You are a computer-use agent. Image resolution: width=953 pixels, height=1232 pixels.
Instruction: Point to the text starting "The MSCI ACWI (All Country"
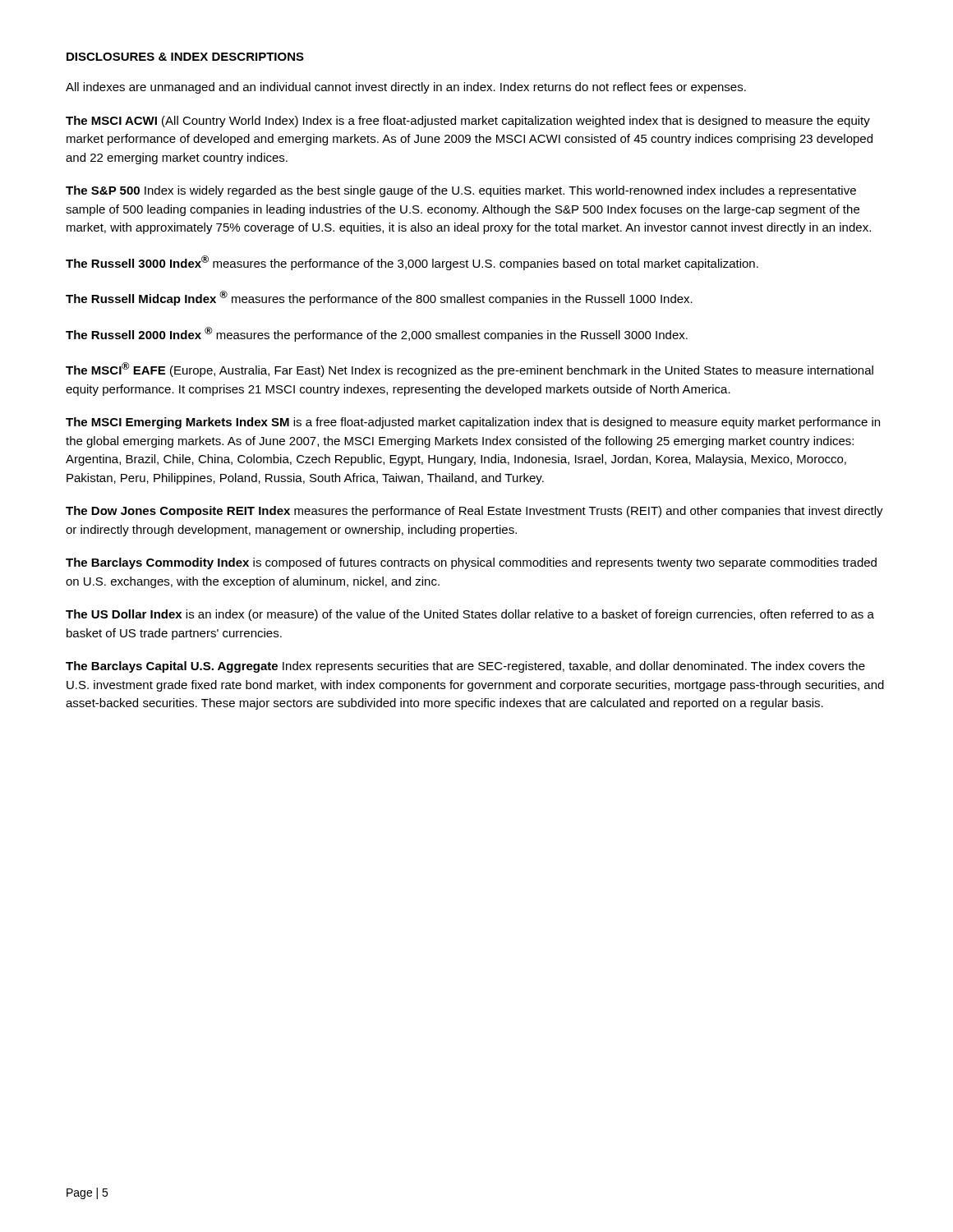click(470, 138)
